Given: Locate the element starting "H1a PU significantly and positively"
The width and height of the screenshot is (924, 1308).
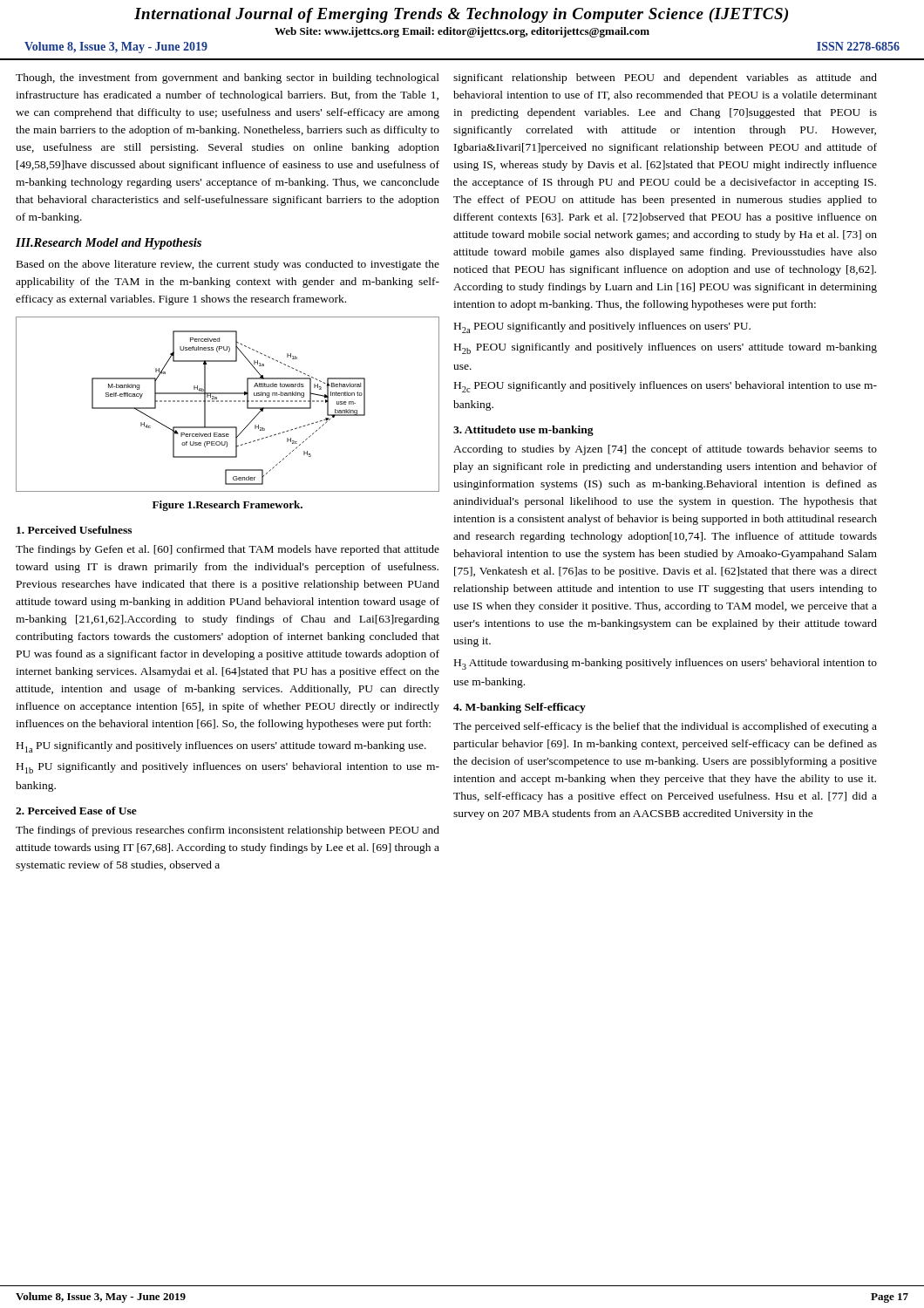Looking at the screenshot, I should [221, 746].
